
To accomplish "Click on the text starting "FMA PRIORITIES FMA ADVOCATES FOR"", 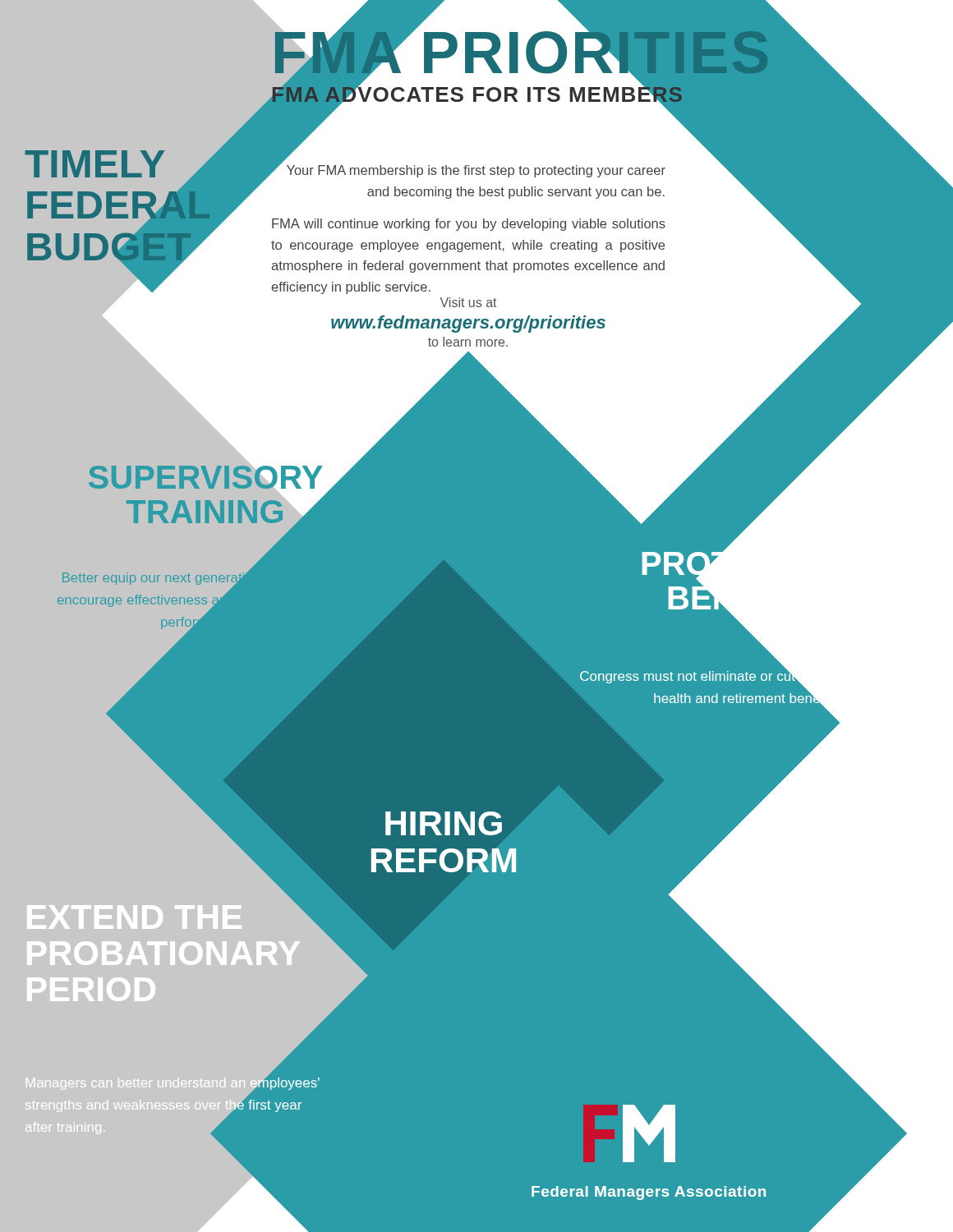I will [596, 65].
